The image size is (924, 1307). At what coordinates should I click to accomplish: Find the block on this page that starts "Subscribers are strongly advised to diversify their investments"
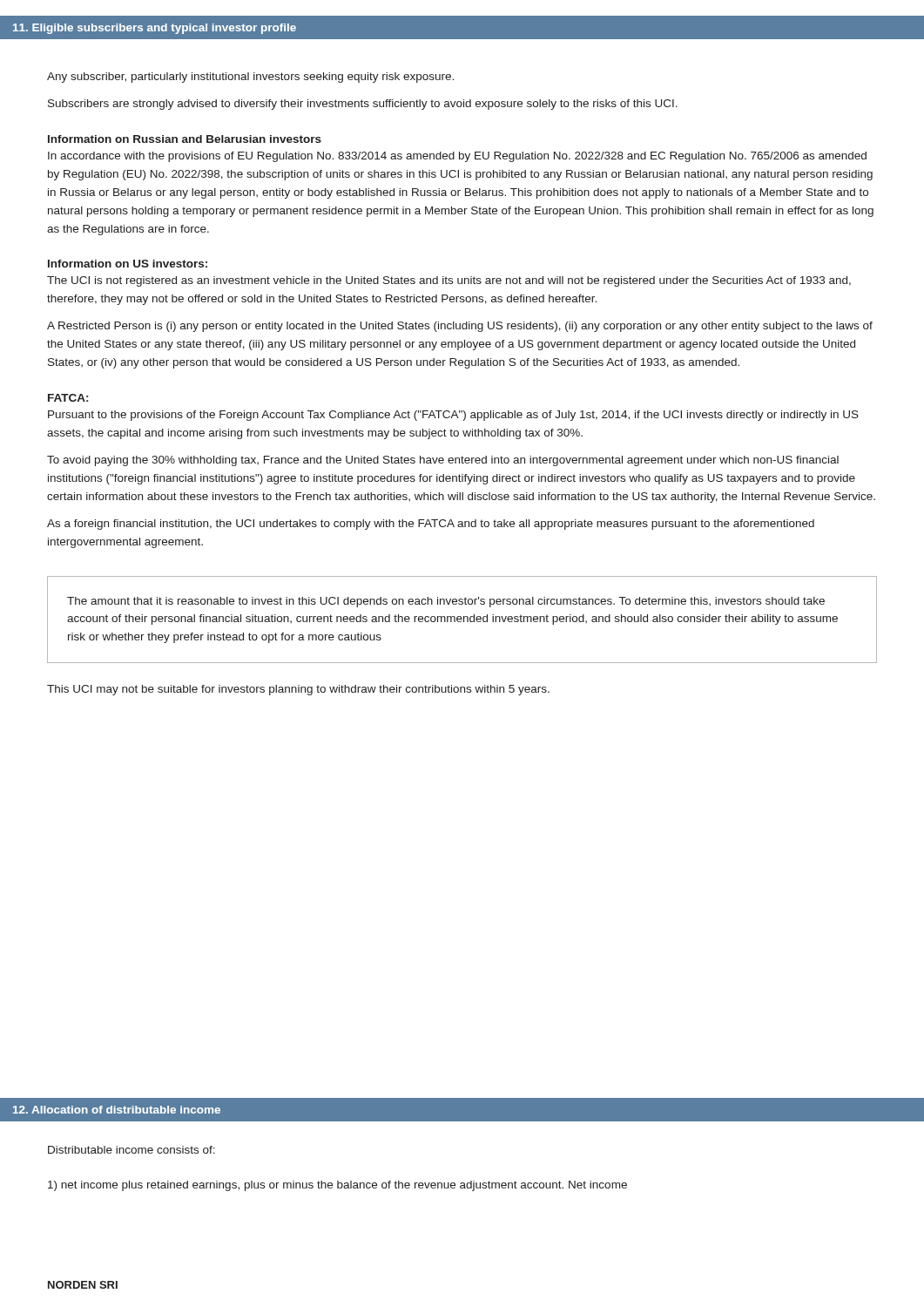coord(363,103)
